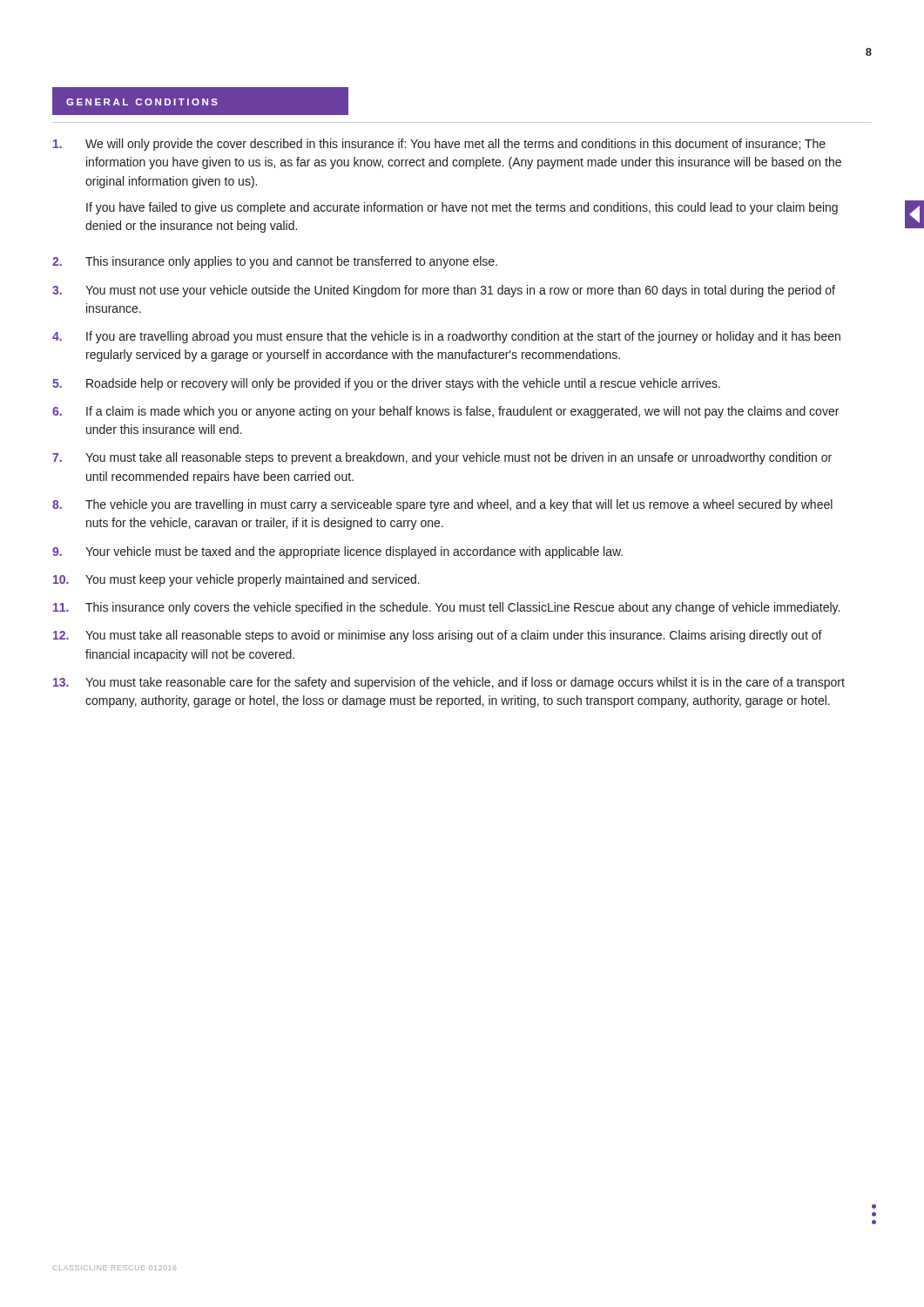This screenshot has width=924, height=1307.
Task: Locate the list item containing "8. The vehicle you are"
Action: point(453,514)
